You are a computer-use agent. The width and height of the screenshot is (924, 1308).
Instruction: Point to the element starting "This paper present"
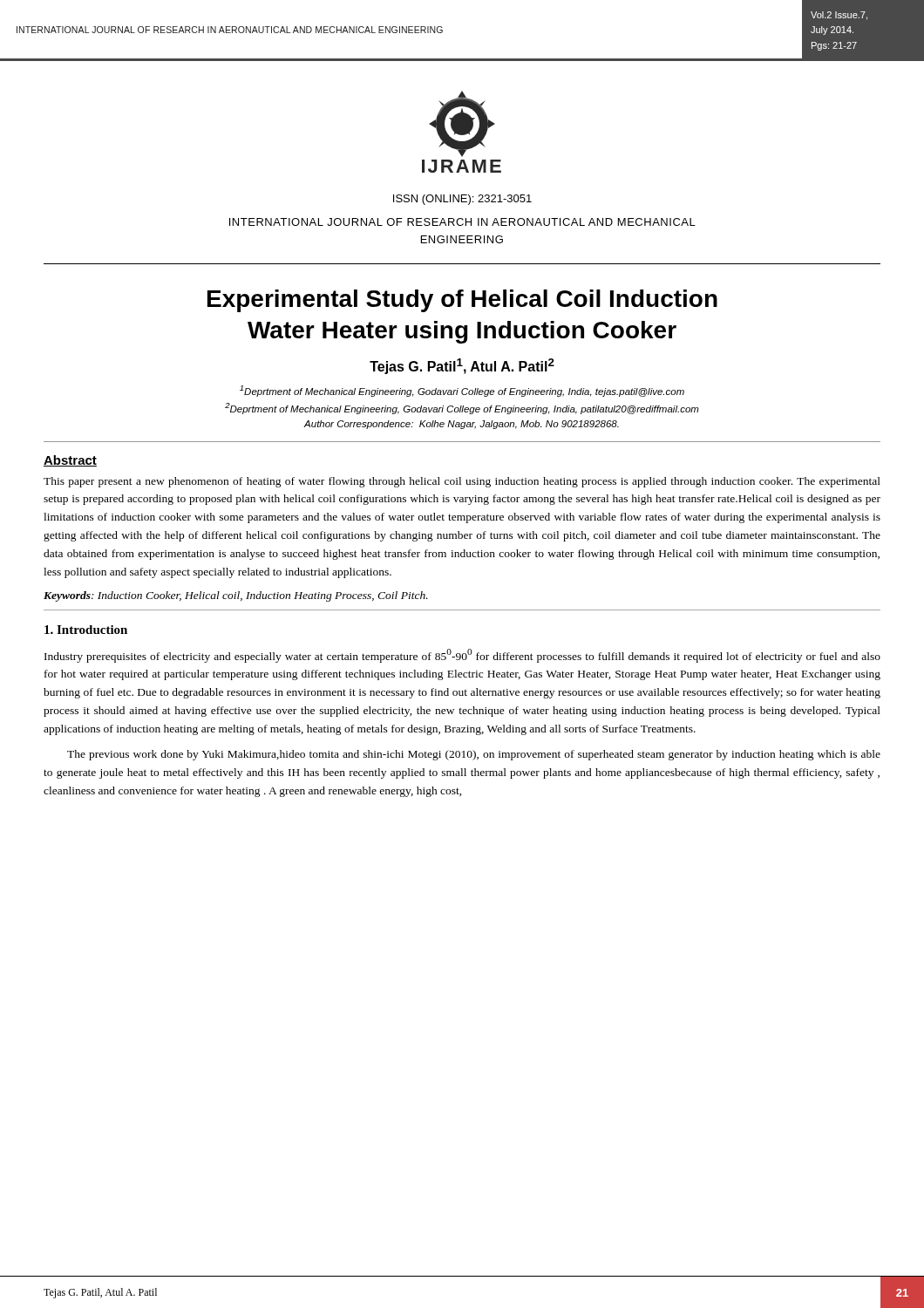[x=462, y=527]
